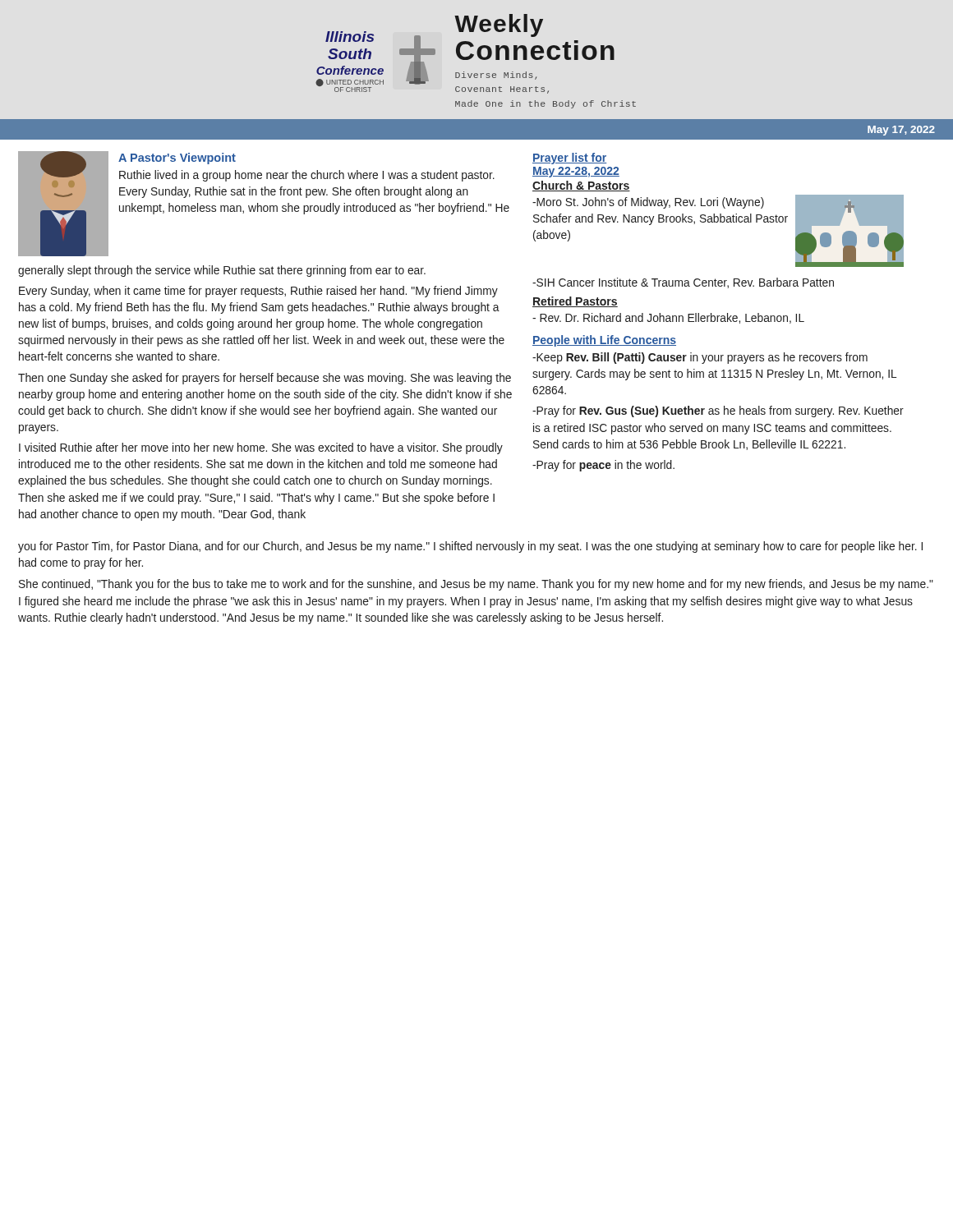Screen dimensions: 1232x953
Task: Locate the block of text that opens with "Pray for peace in the"
Action: [604, 465]
